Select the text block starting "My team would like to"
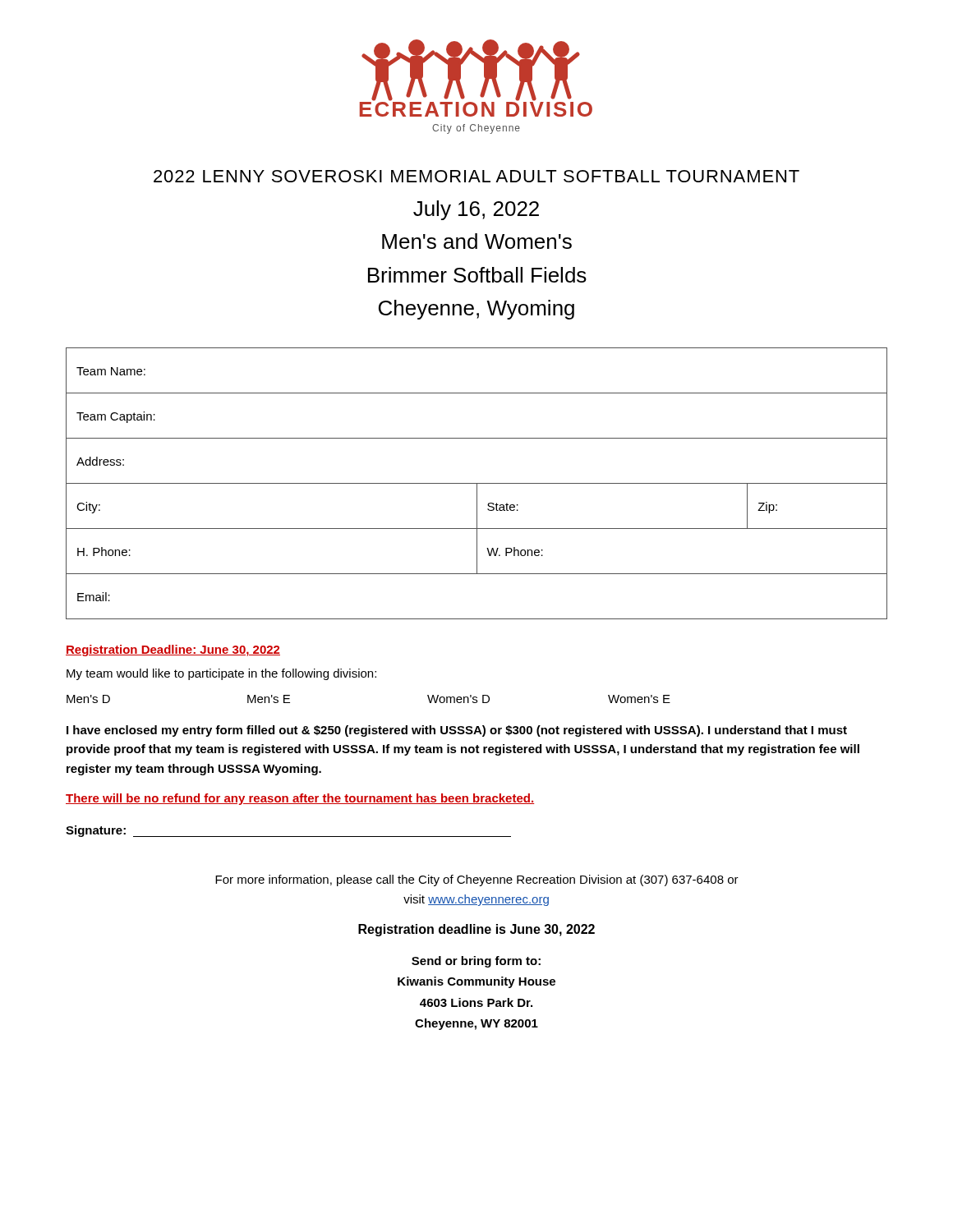This screenshot has height=1232, width=953. (x=222, y=673)
